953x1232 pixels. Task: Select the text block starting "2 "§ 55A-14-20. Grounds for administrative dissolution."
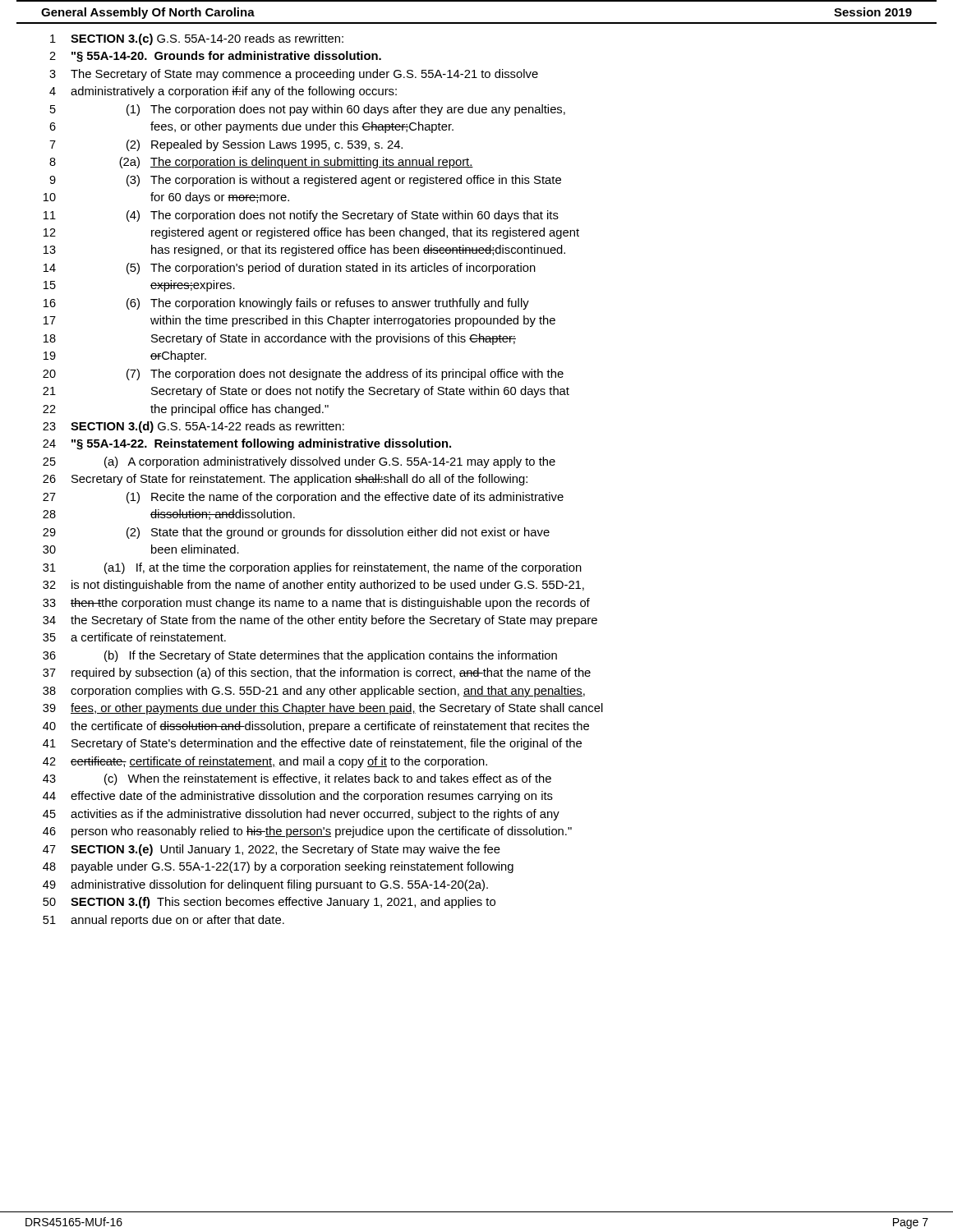tap(215, 57)
